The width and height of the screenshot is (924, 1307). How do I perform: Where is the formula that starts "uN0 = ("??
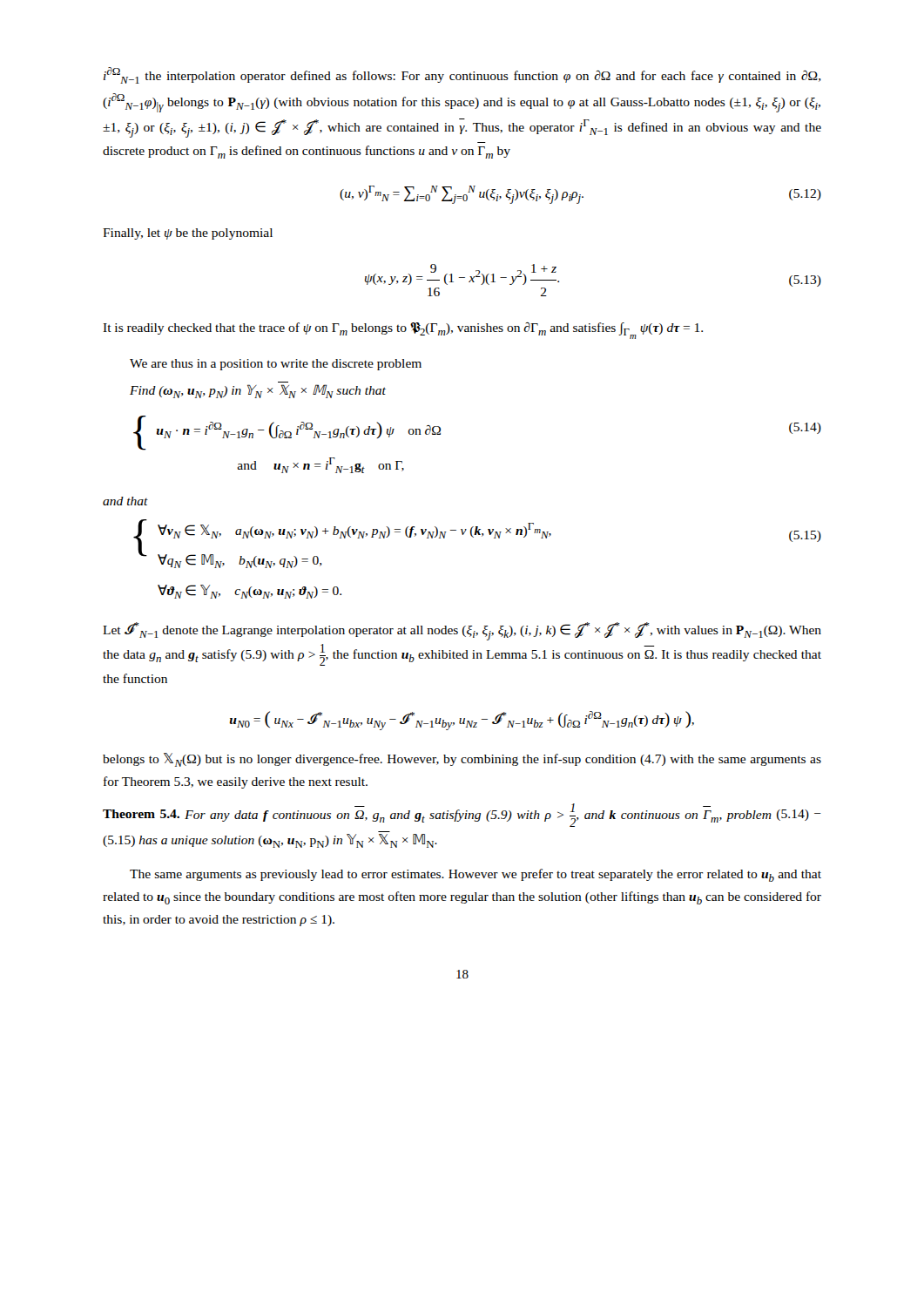click(x=462, y=718)
